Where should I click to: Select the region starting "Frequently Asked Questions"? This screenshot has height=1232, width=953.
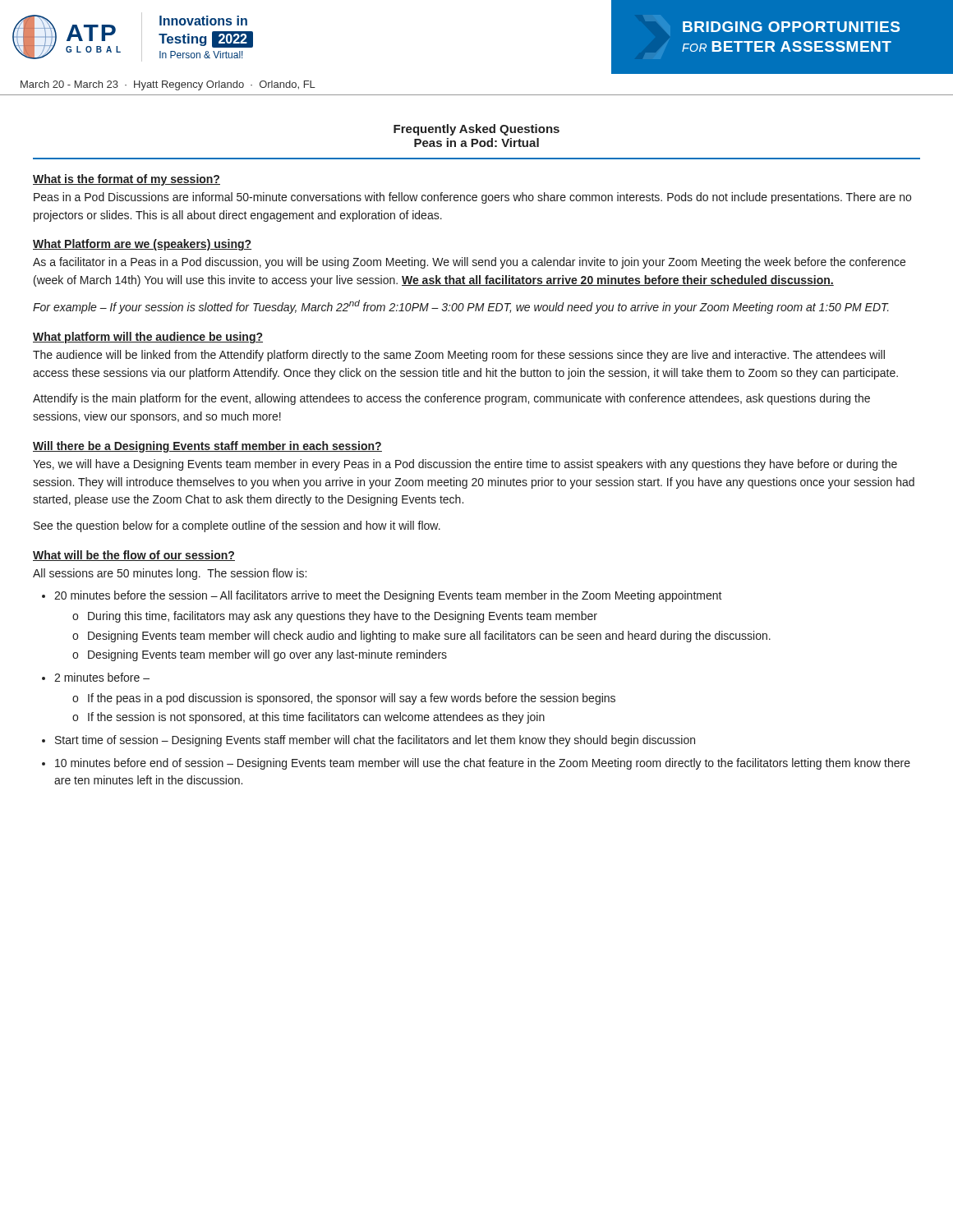point(476,136)
